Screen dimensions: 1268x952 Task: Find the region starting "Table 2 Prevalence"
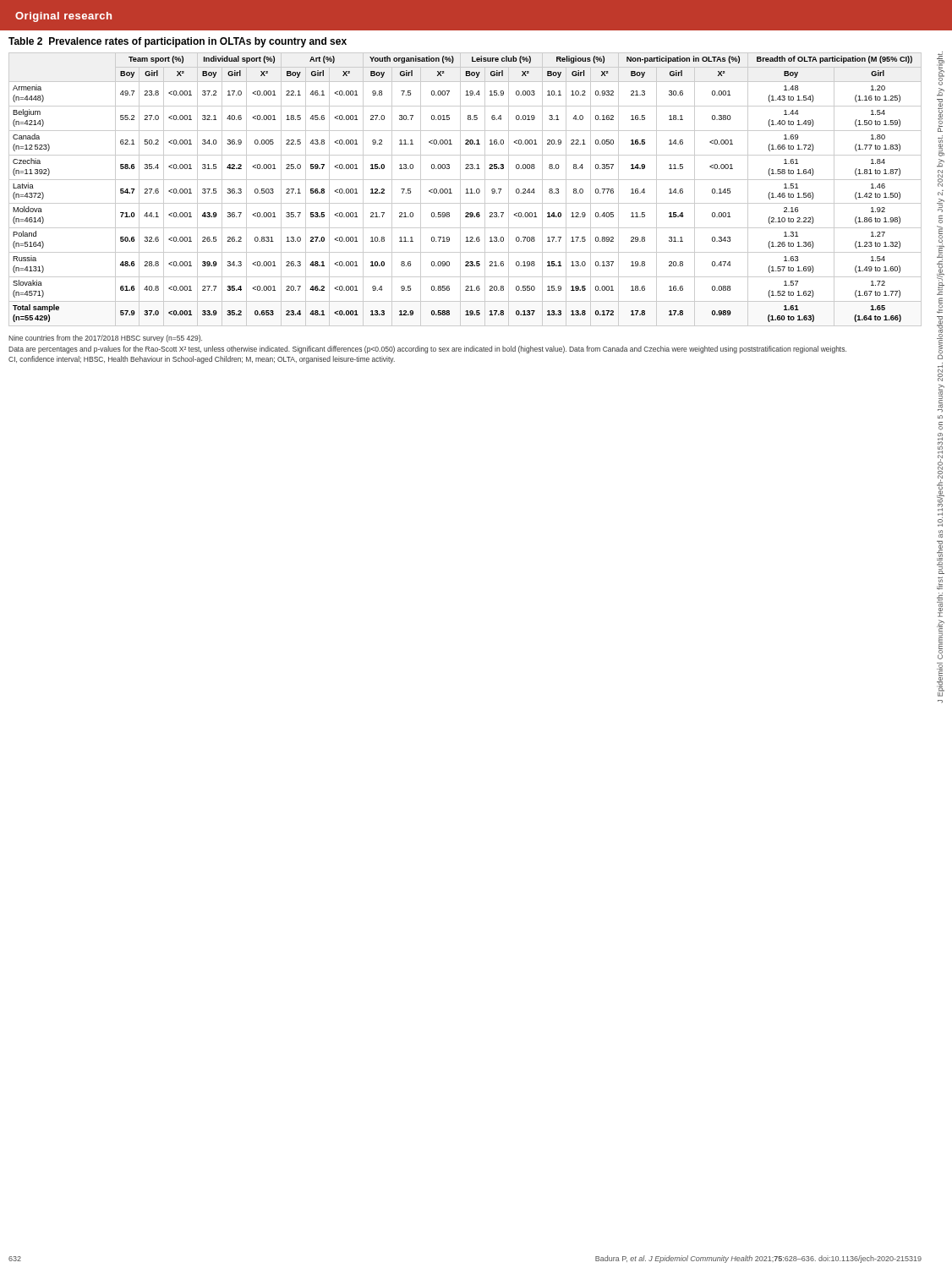coord(178,41)
